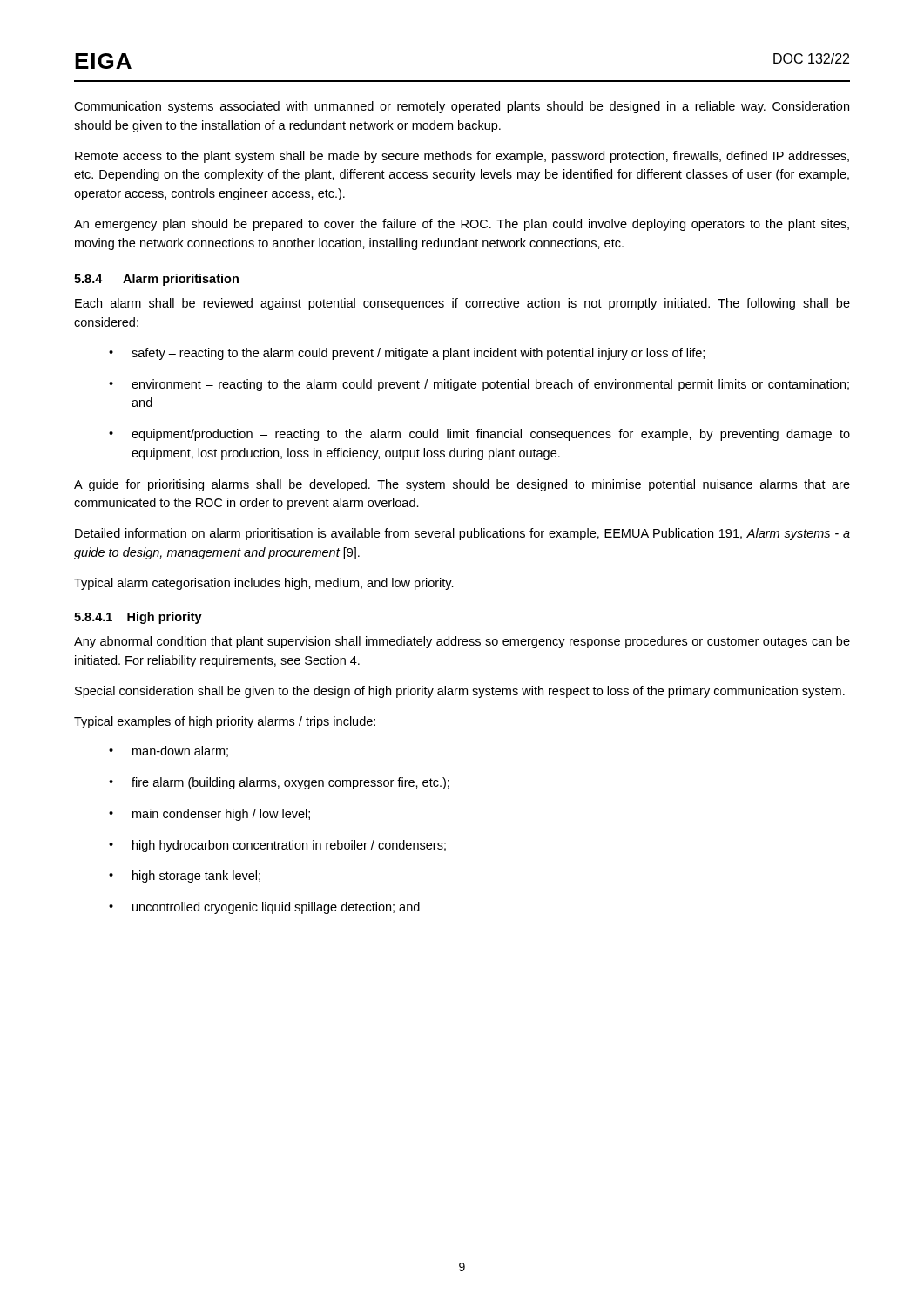Select the list item containing "• fire alarm (building alarms, oxygen compressor fire,"
The image size is (924, 1307).
(279, 783)
